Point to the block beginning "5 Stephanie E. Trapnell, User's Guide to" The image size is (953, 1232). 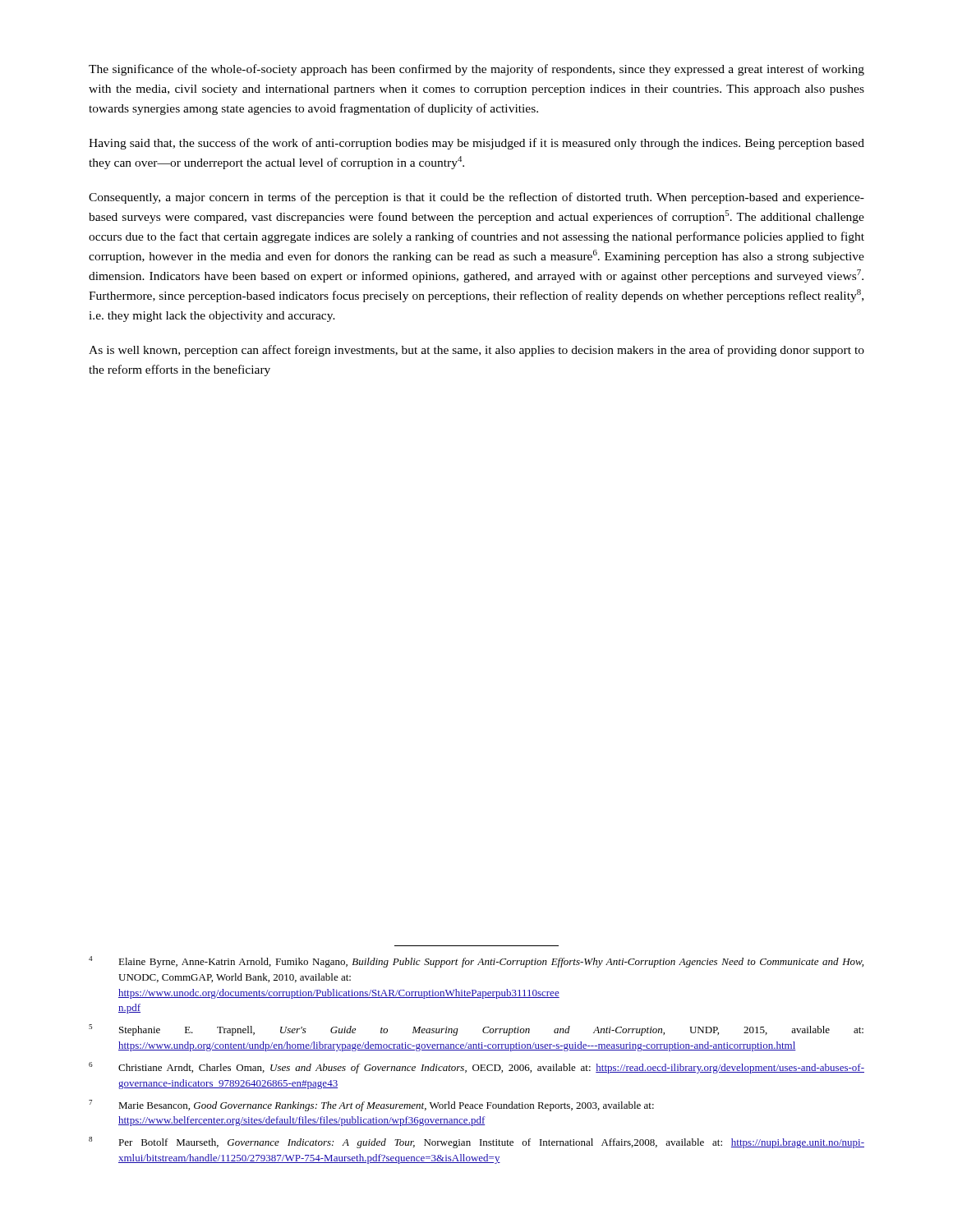476,1038
